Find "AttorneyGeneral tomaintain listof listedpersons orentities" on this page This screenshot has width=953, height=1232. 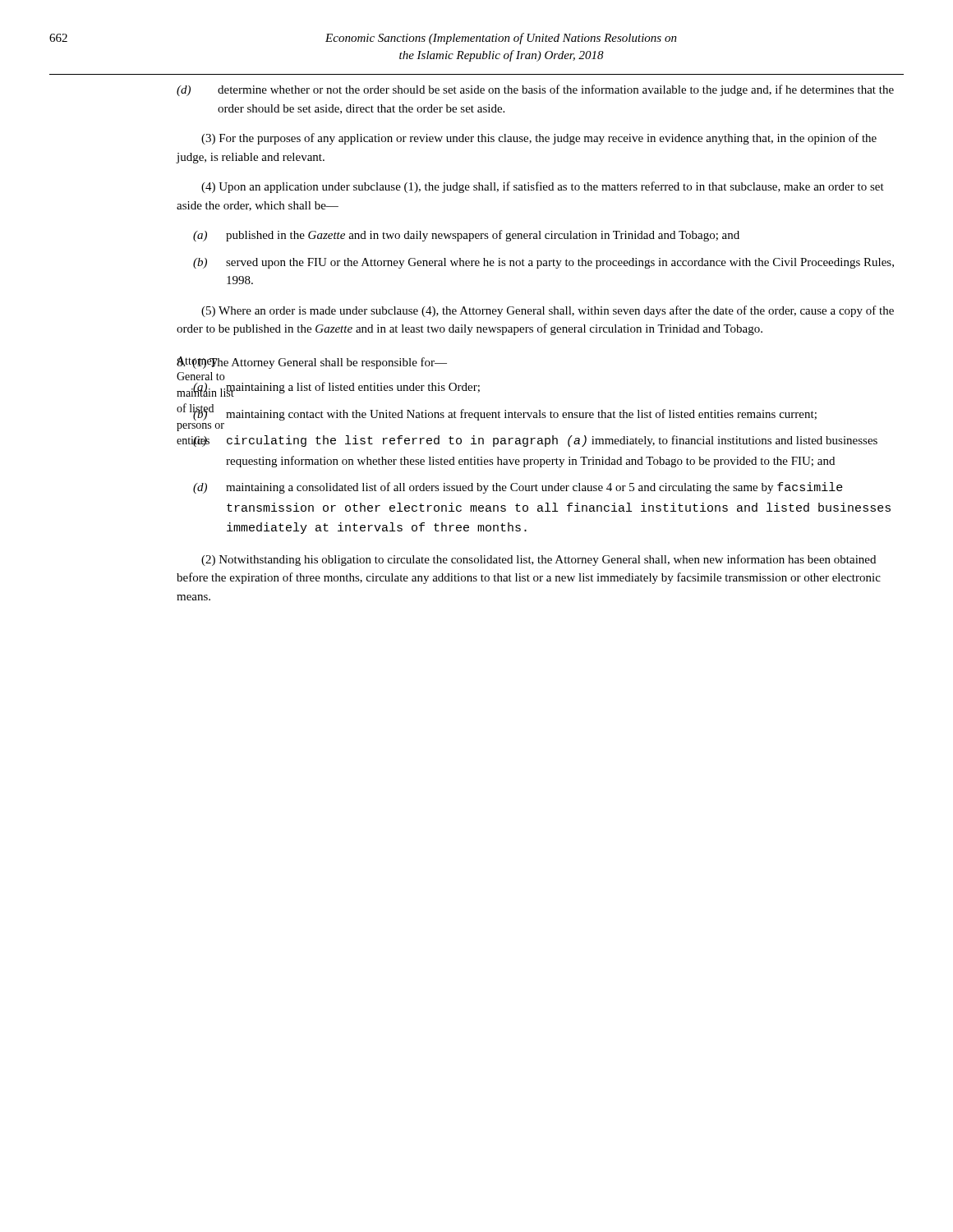tap(205, 401)
